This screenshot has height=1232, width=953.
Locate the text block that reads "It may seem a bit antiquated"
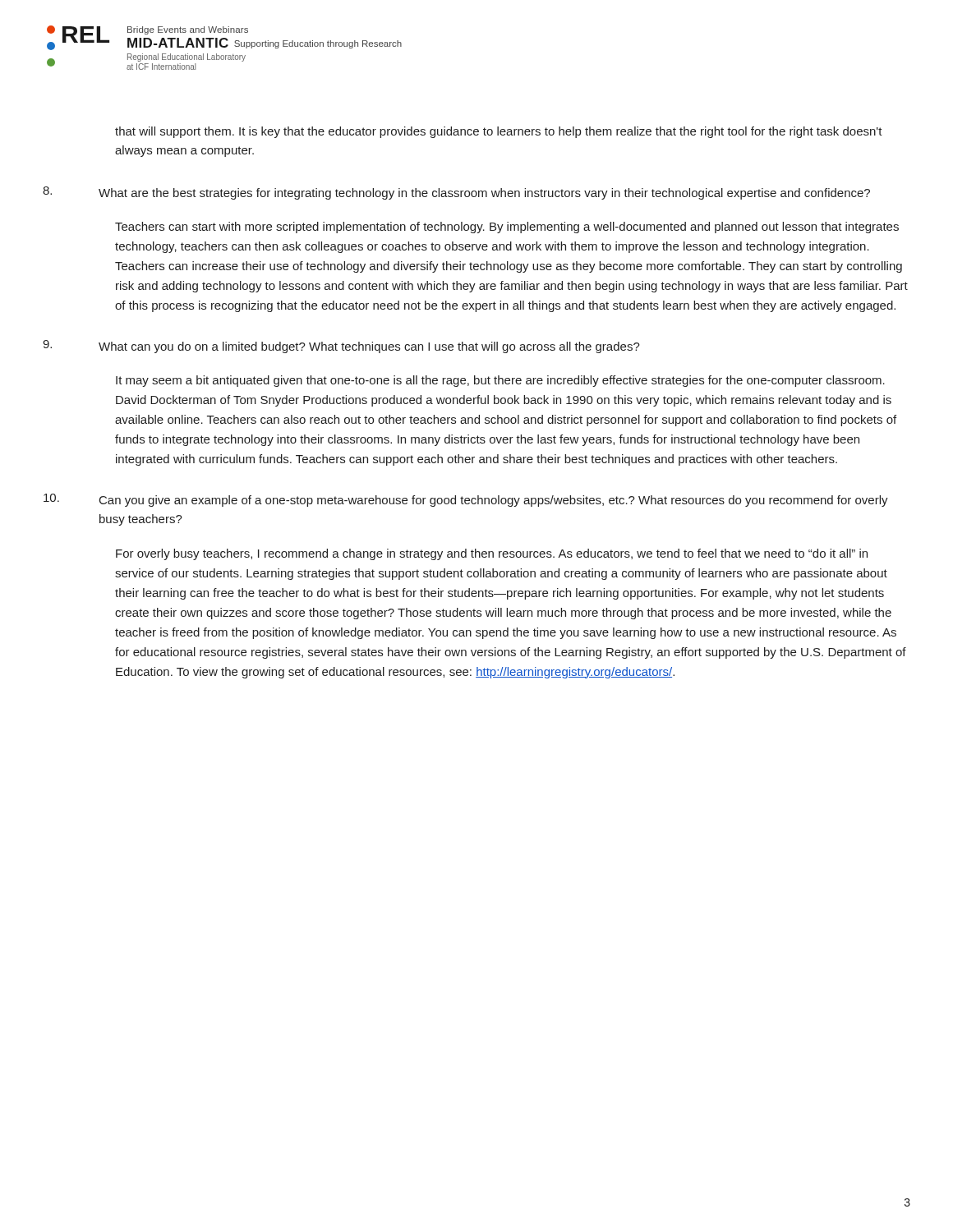[x=506, y=419]
